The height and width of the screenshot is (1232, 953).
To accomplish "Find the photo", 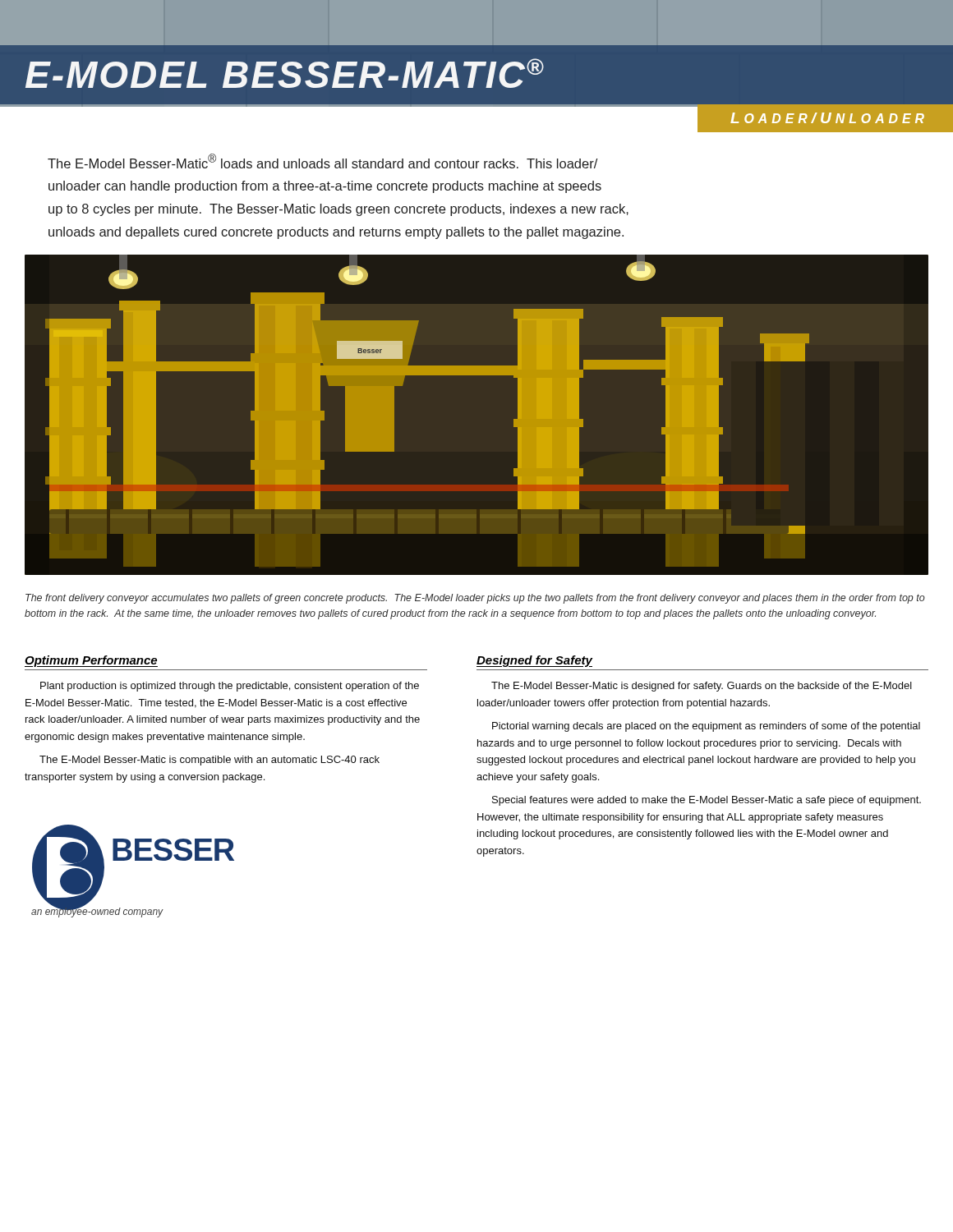I will 476,415.
